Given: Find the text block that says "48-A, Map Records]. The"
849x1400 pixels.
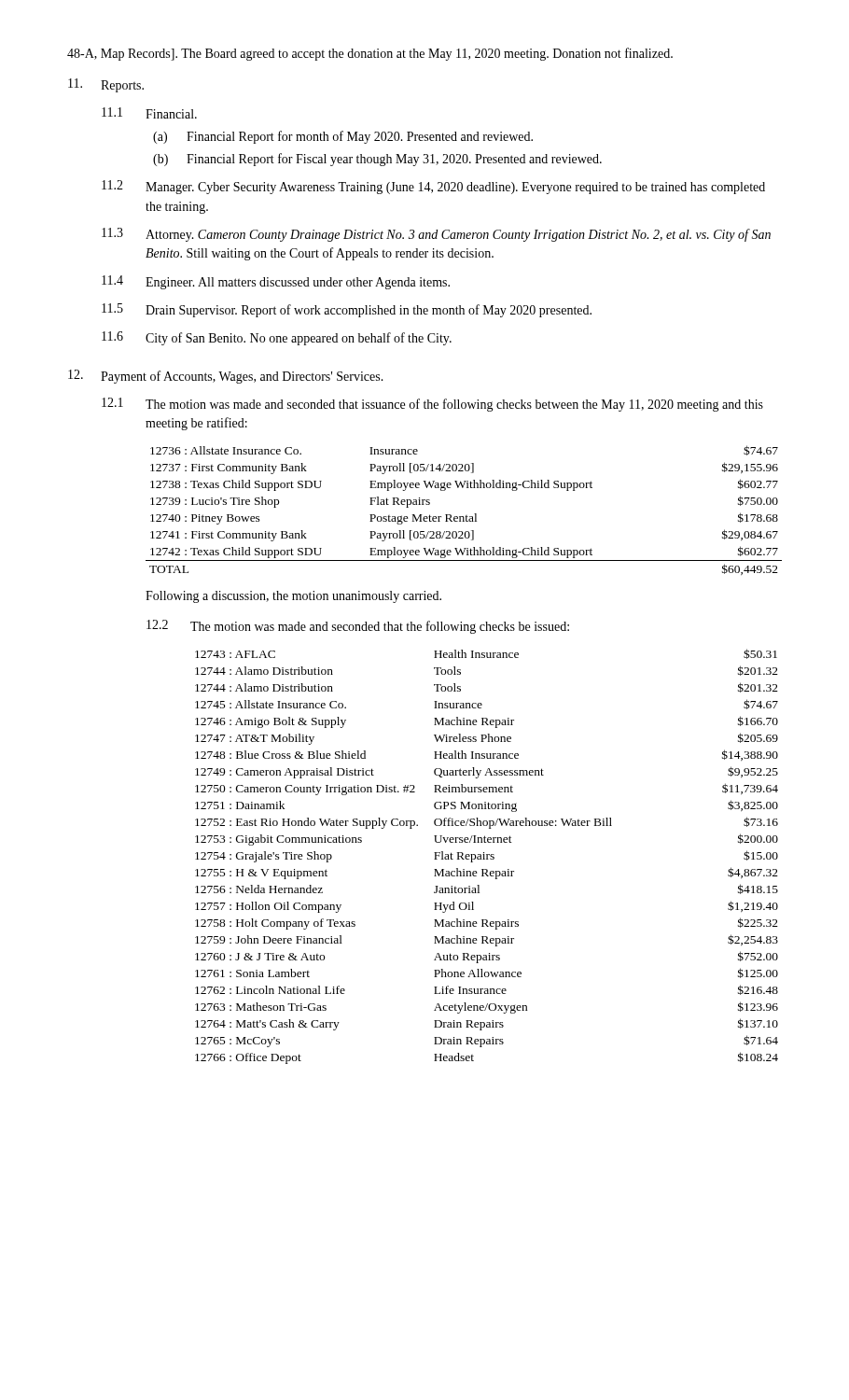Looking at the screenshot, I should click(370, 54).
